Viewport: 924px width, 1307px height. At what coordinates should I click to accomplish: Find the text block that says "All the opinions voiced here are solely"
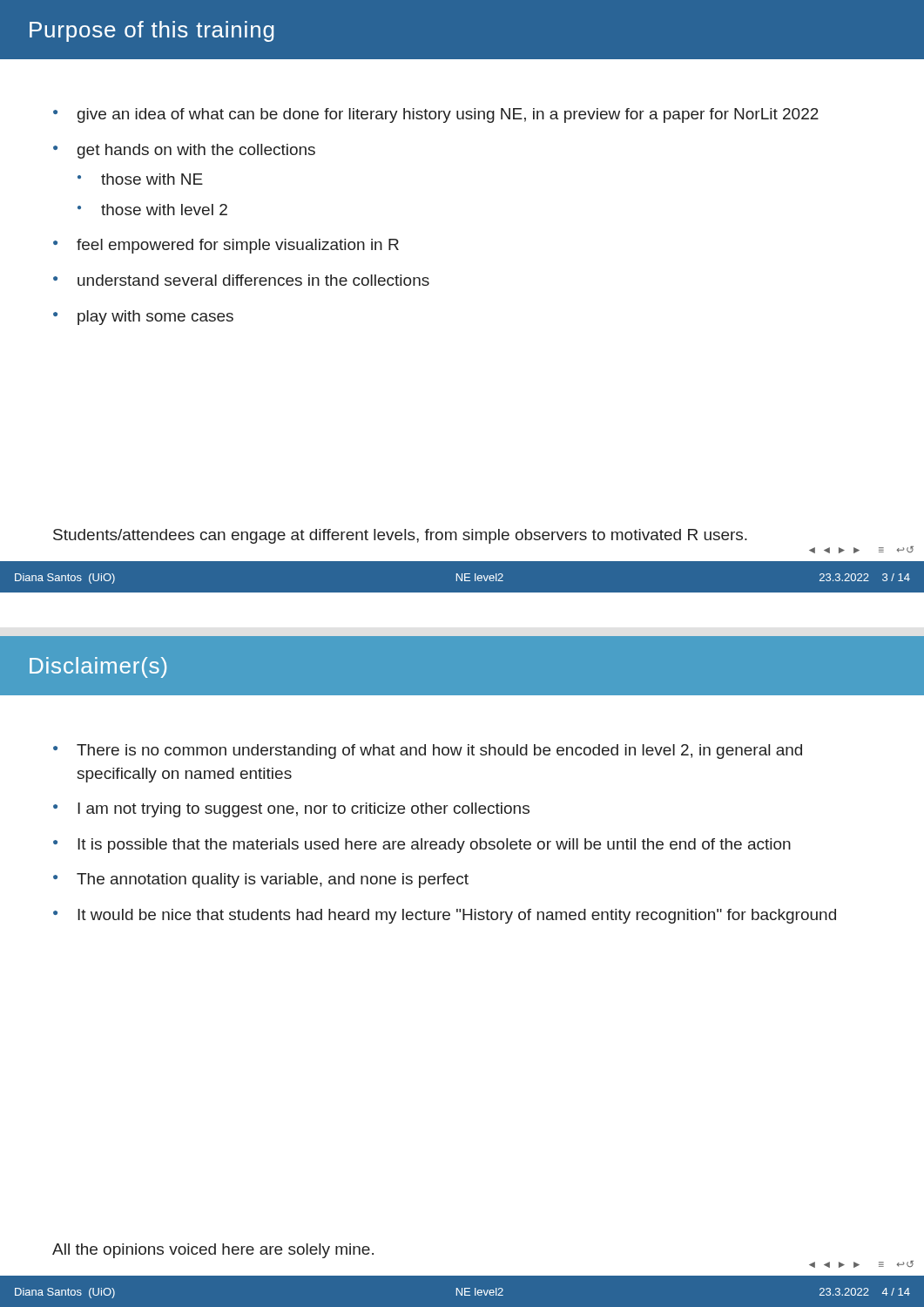tap(214, 1249)
